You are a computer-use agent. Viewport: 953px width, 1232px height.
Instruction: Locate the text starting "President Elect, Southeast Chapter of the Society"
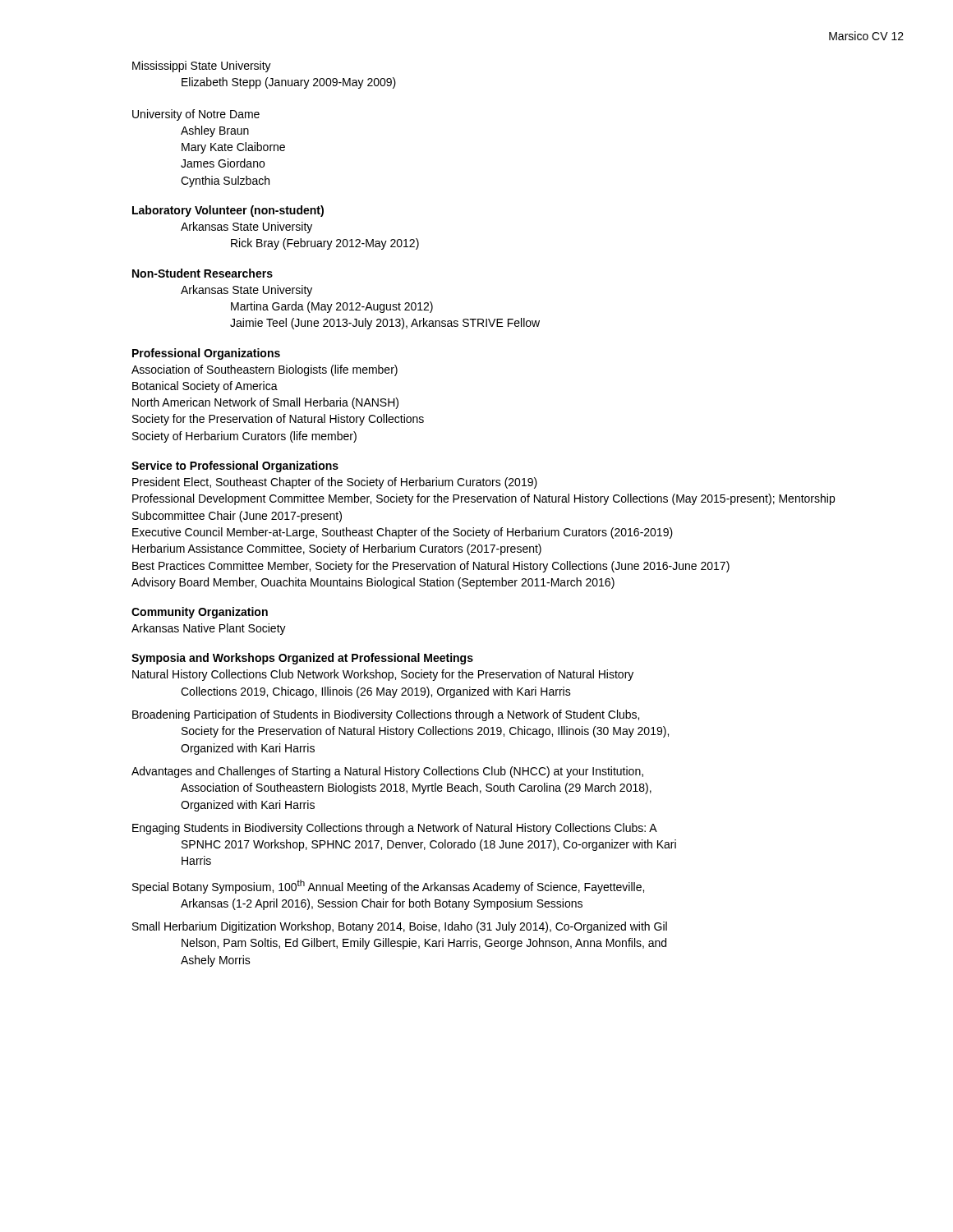click(518, 532)
